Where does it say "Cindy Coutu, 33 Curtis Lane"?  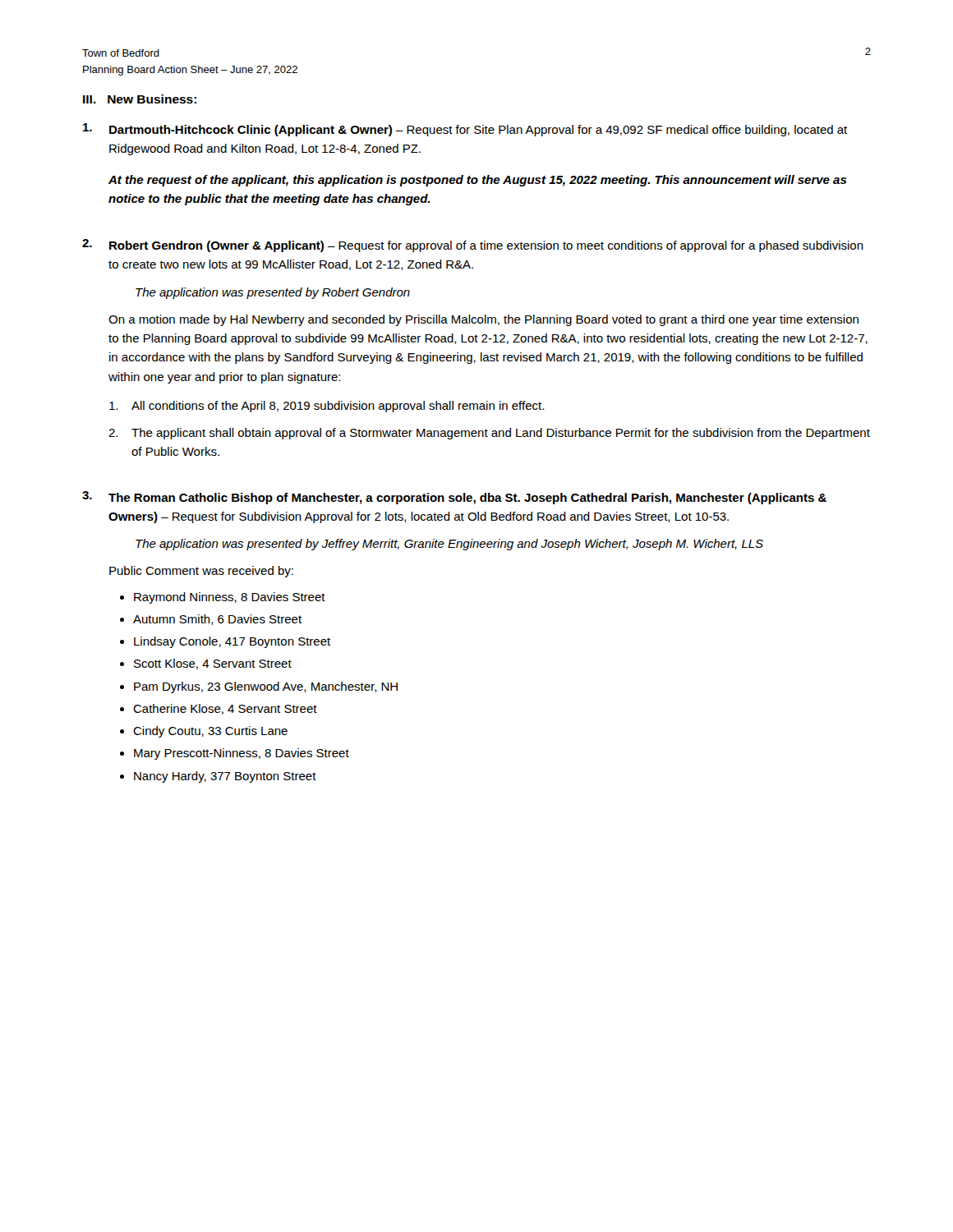point(211,731)
